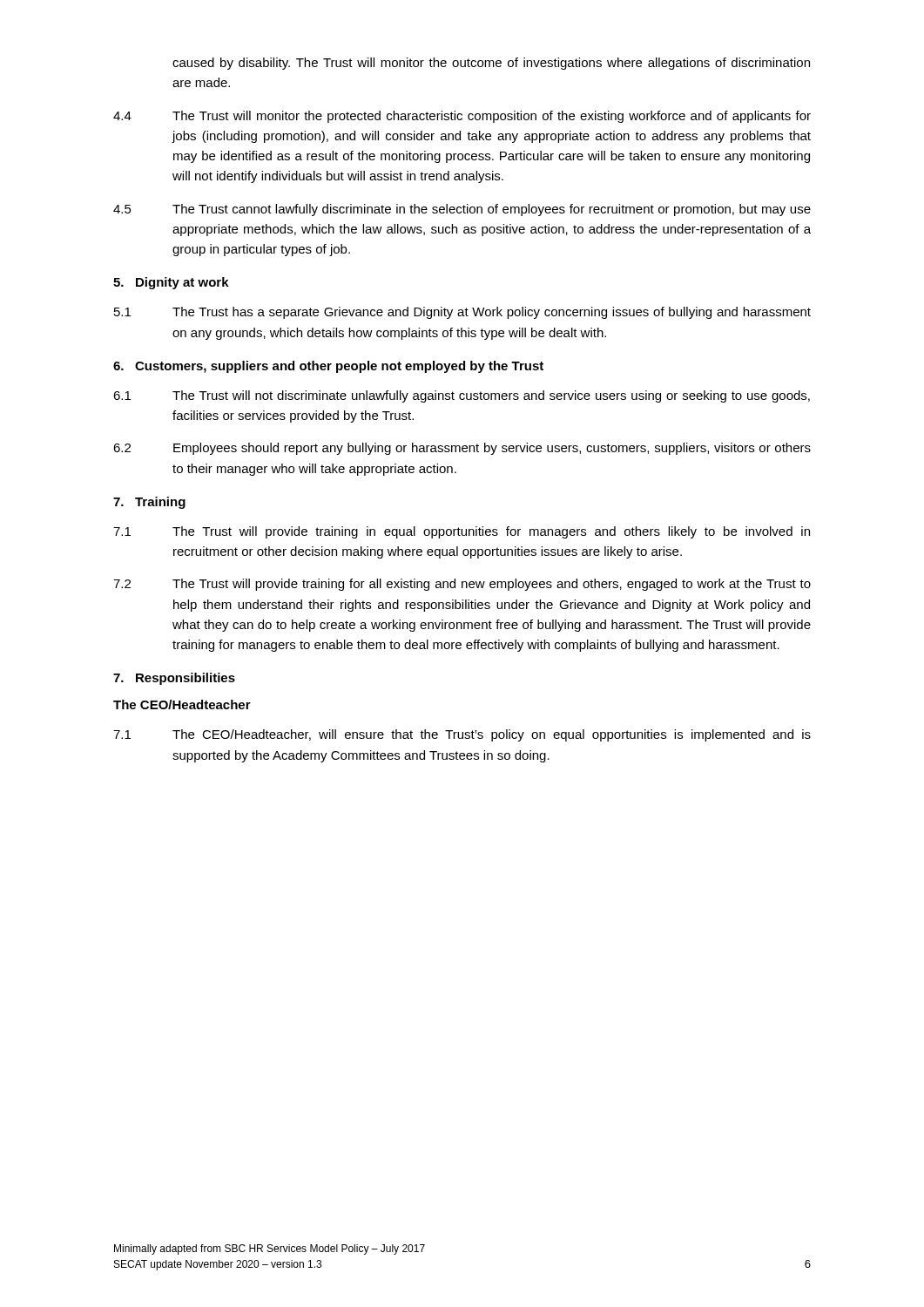Point to the block beginning "7.1 The CEO/Headteacher, will ensure that the"
Screen dimensions: 1307x924
click(x=462, y=745)
